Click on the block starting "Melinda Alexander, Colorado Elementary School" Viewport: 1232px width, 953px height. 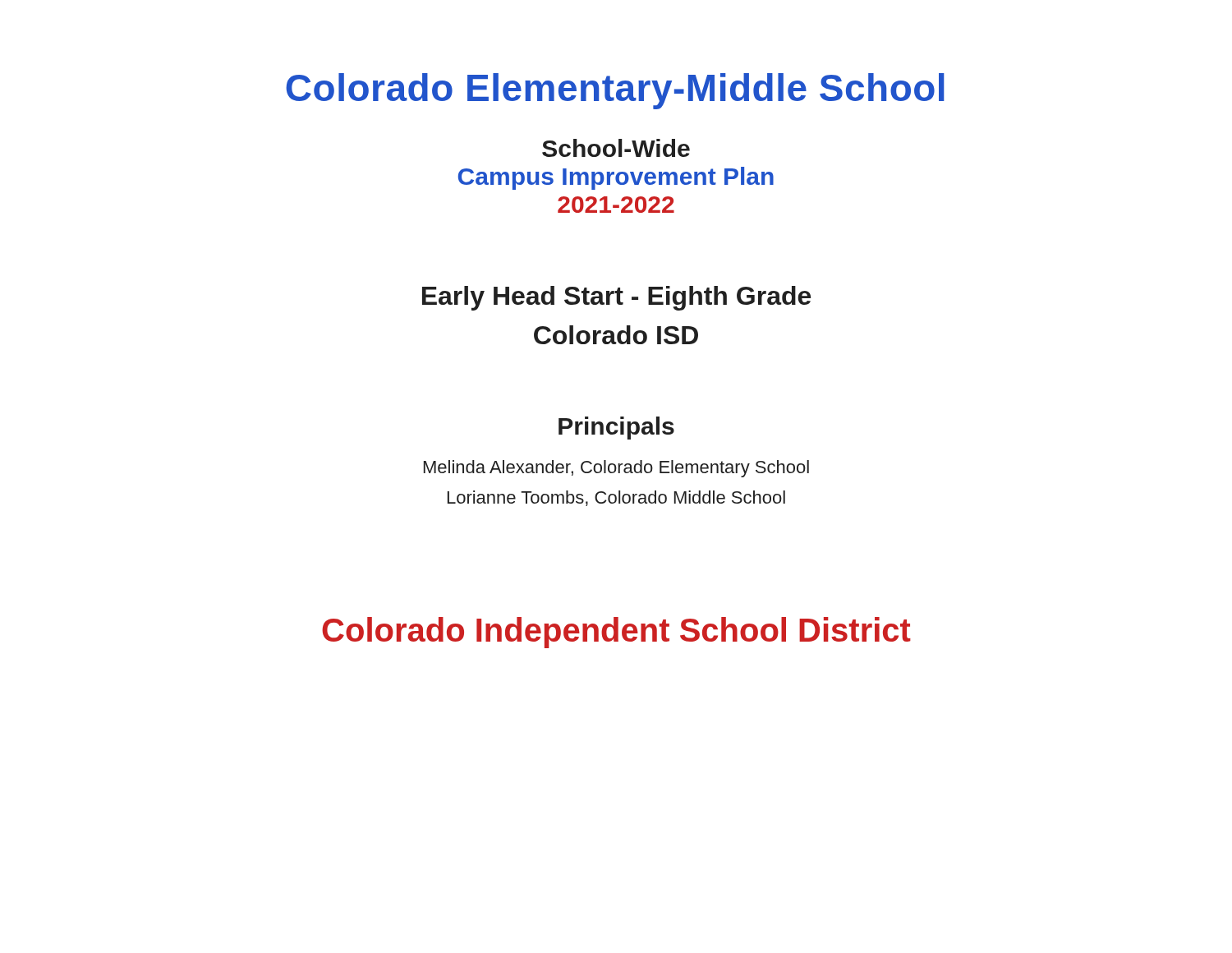tap(616, 483)
